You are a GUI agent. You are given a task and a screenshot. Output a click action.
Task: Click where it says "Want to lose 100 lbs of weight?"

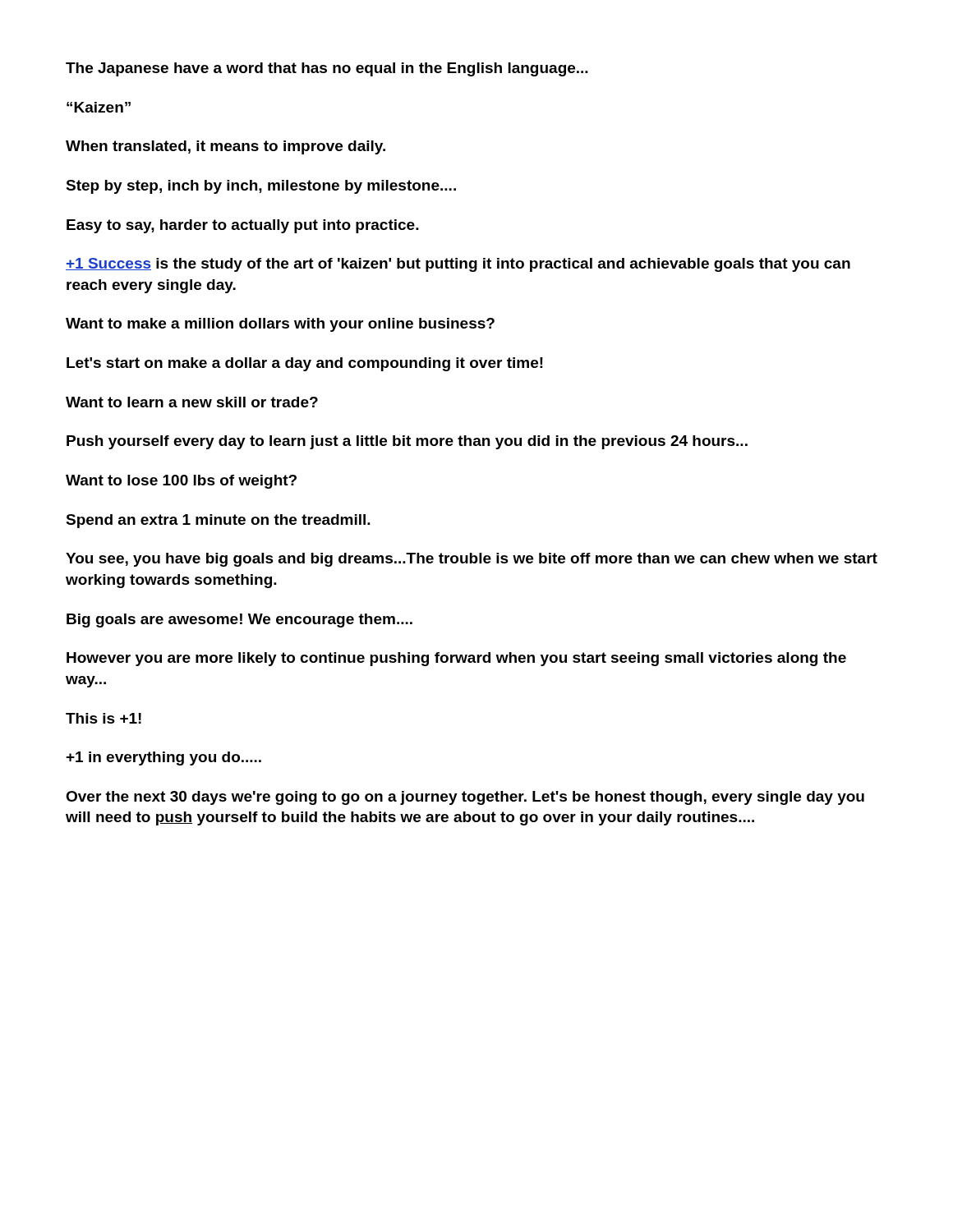182,480
